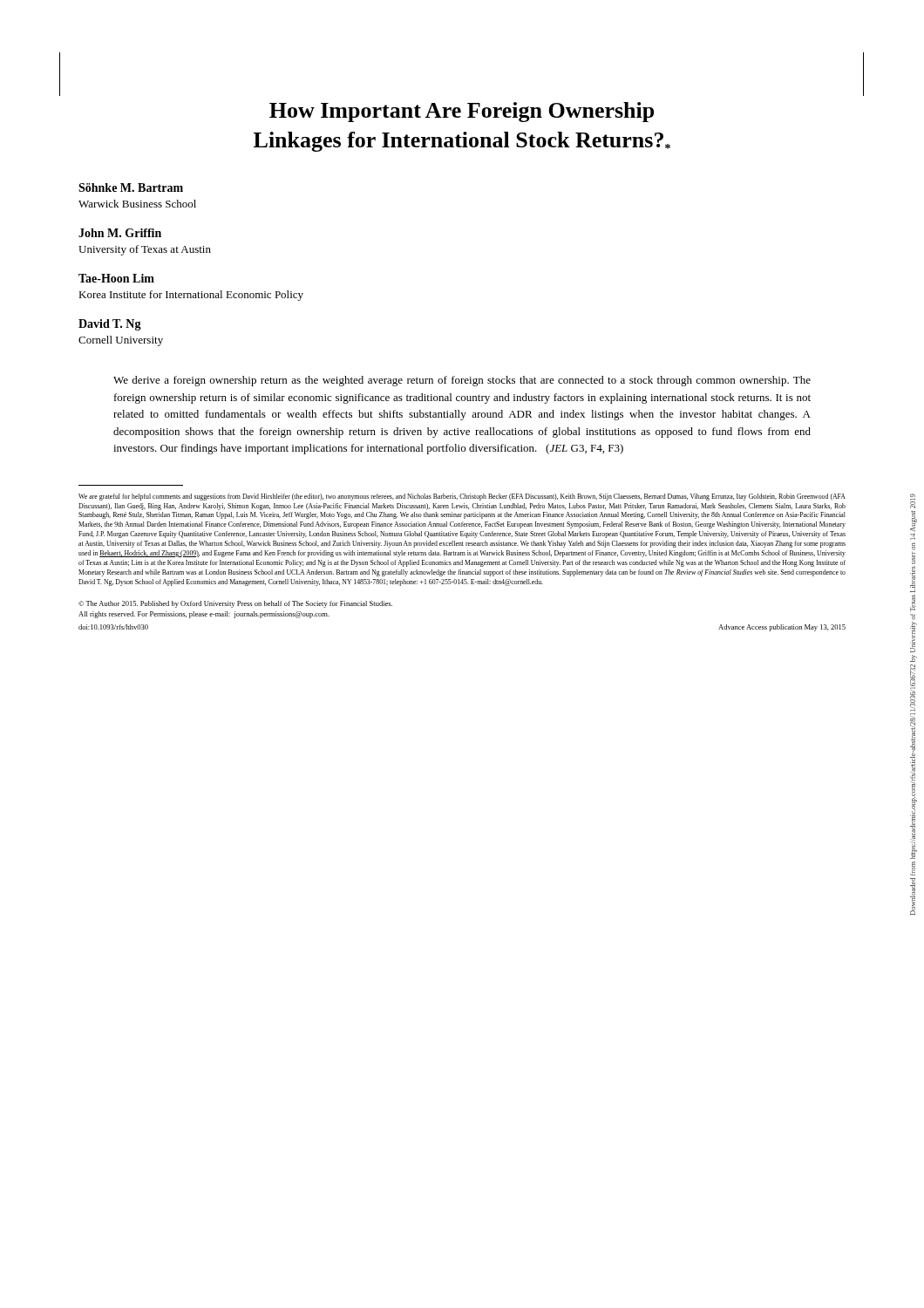
Task: Navigate to the region starting "© The Author"
Action: pos(235,604)
